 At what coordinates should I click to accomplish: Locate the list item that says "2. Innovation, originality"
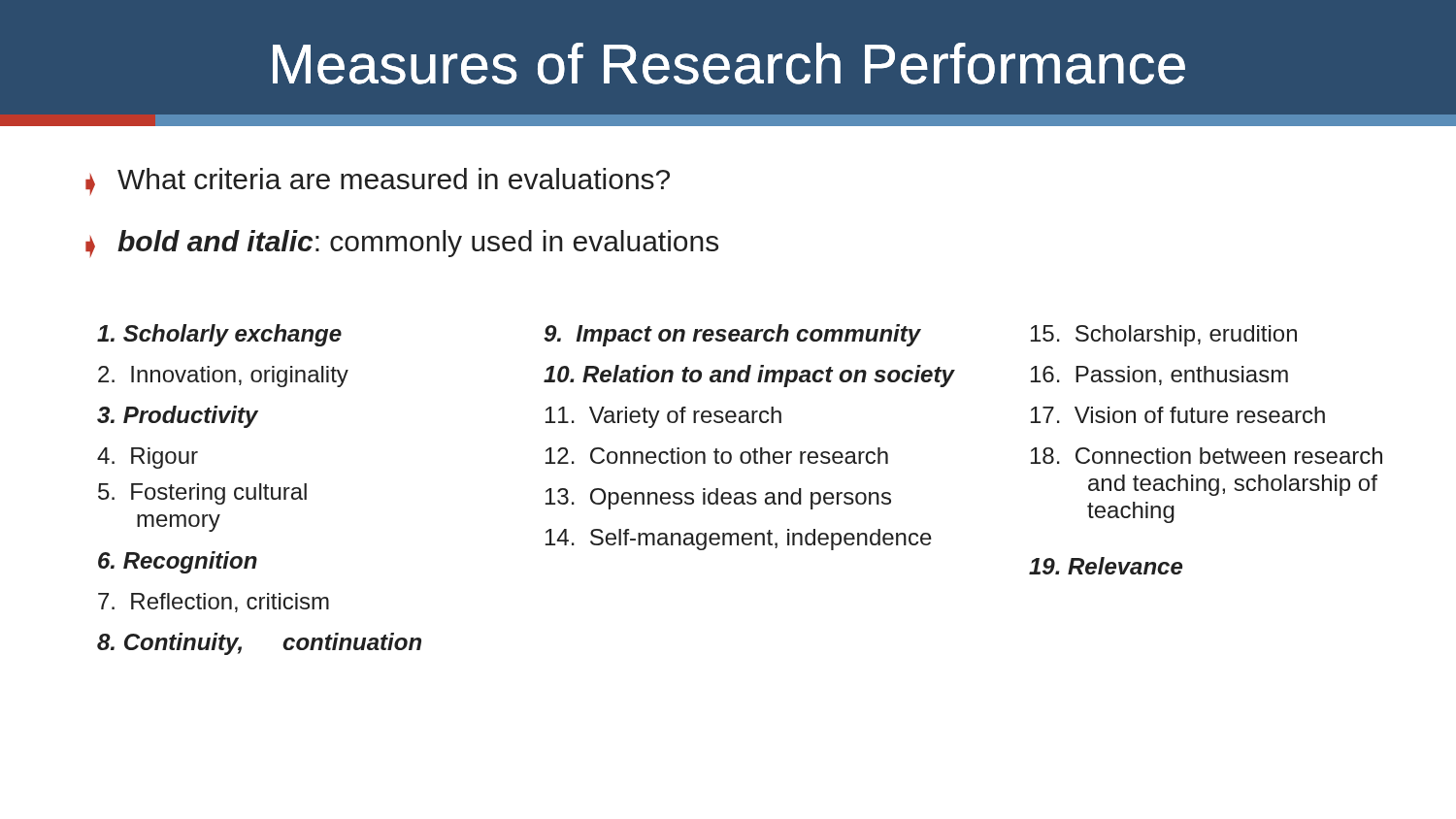click(223, 374)
